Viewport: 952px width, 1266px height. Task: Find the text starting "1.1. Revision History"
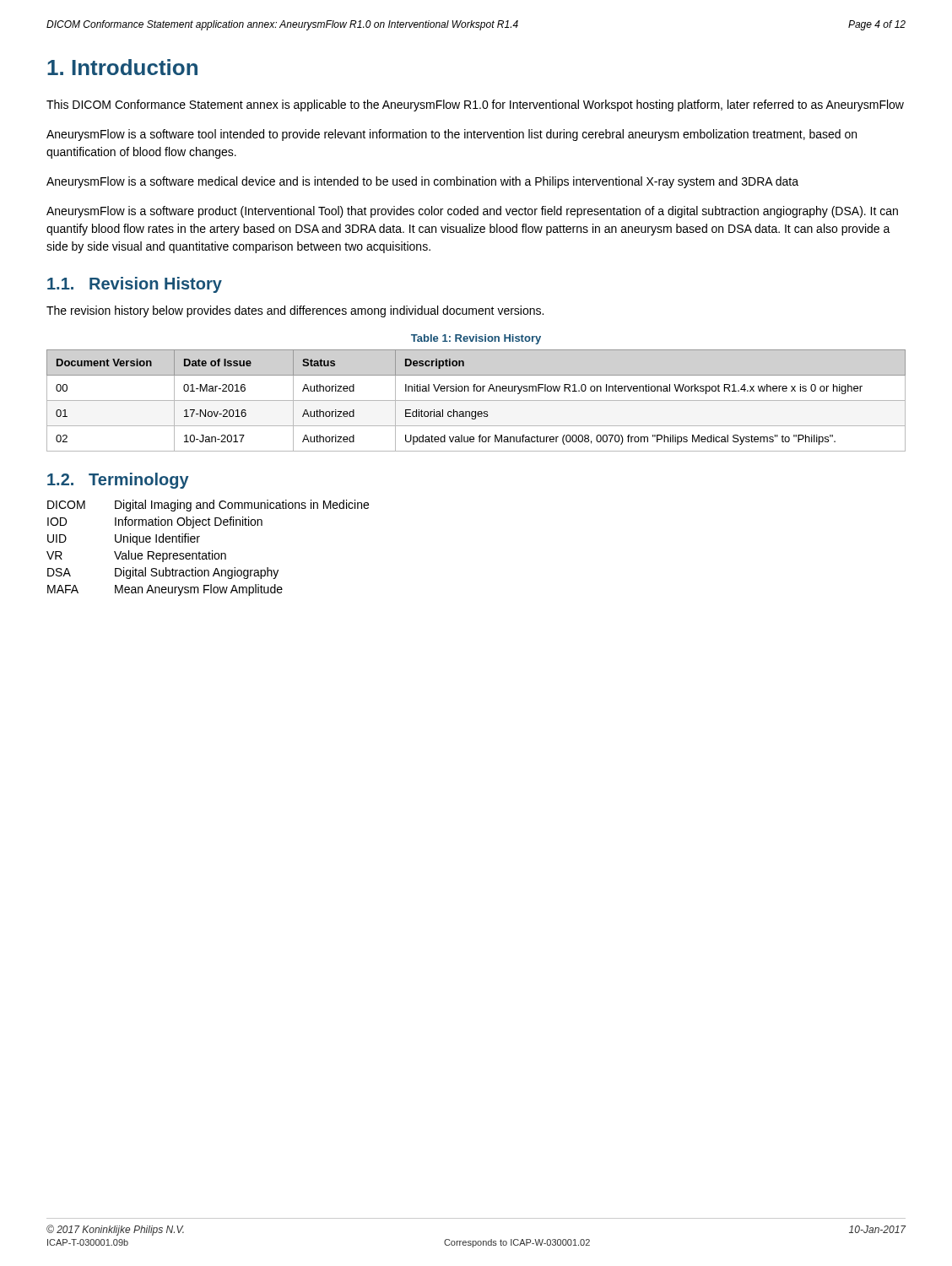pyautogui.click(x=135, y=285)
